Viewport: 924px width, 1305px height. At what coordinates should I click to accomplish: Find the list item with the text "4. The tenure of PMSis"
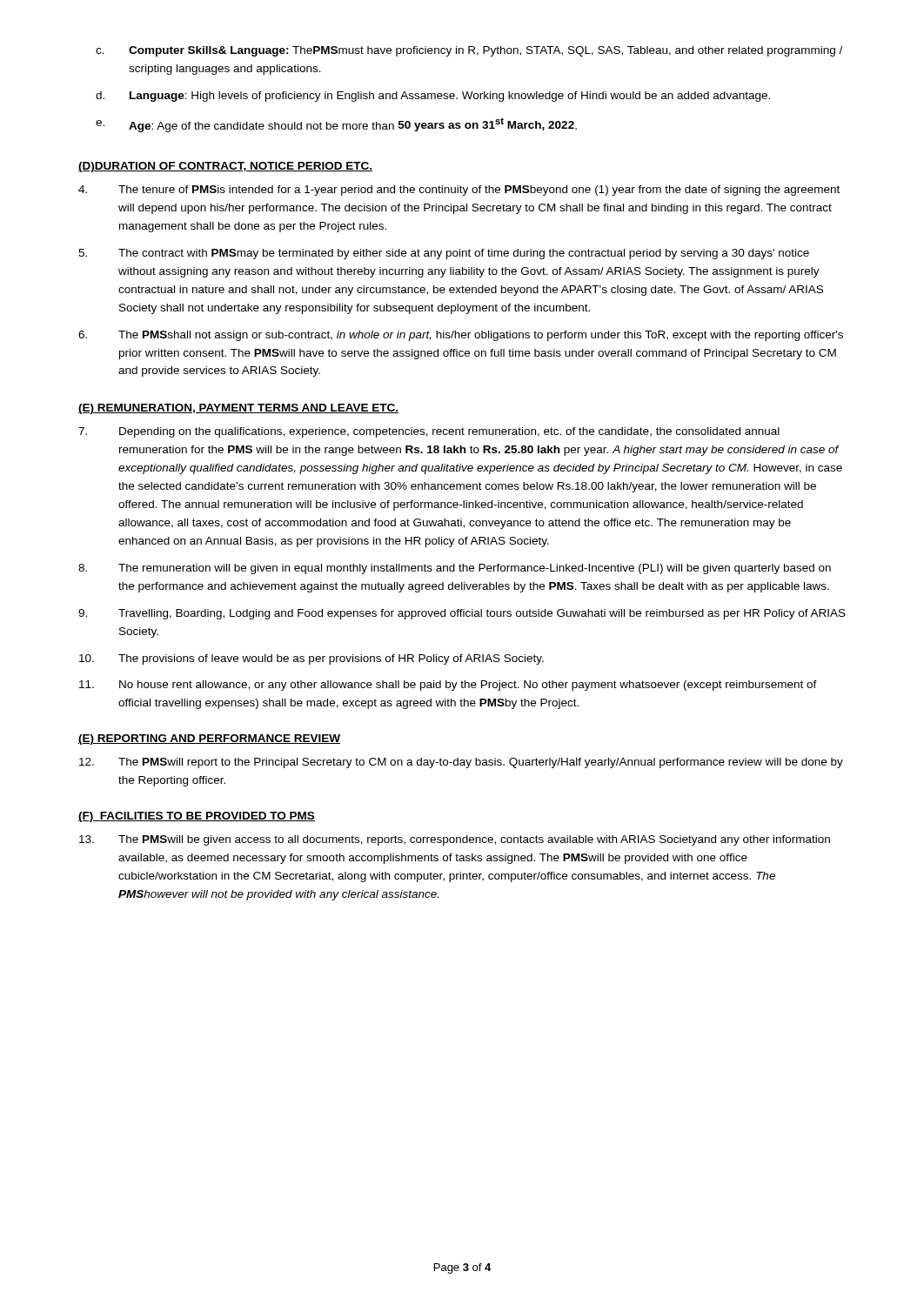pos(462,208)
